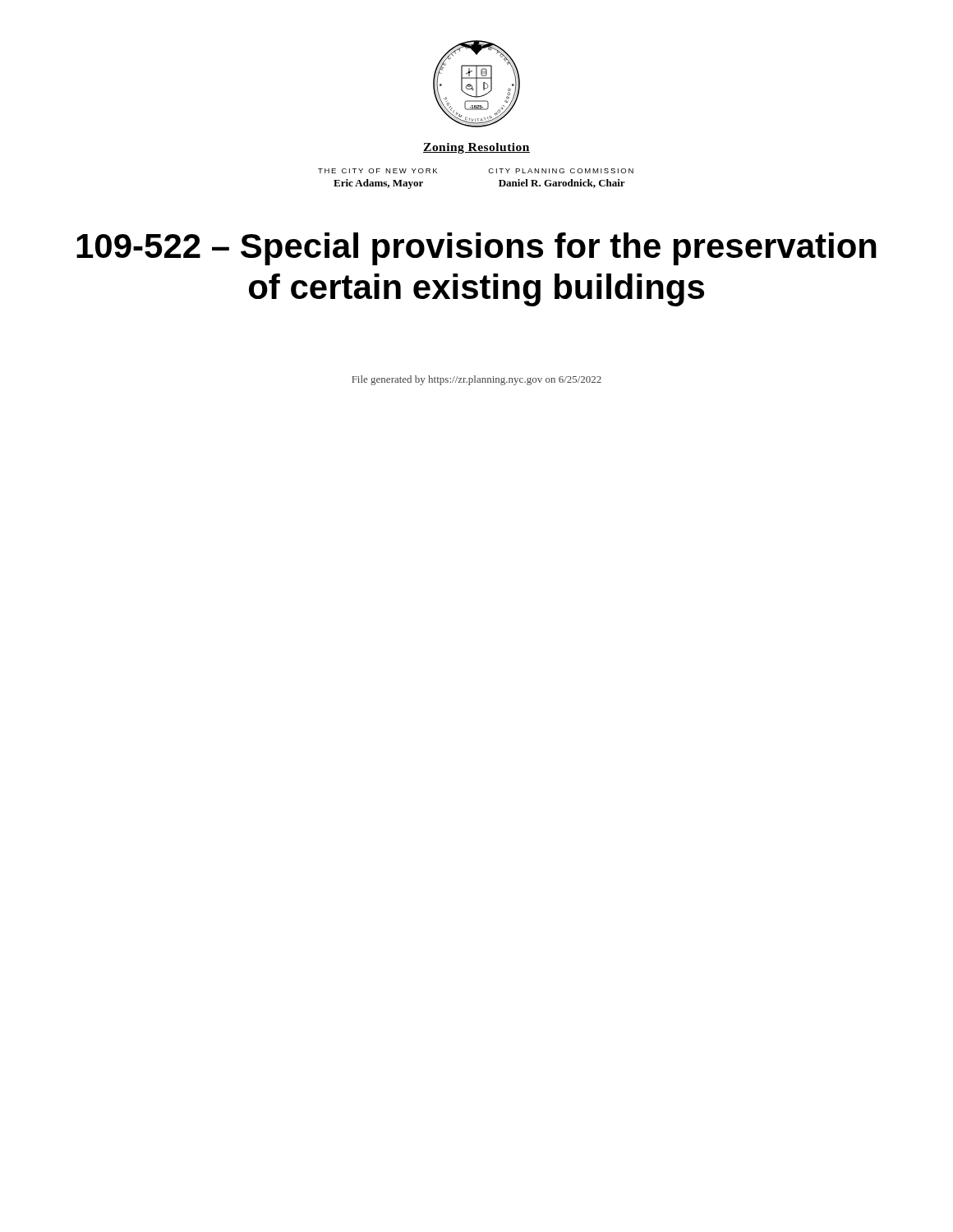The image size is (953, 1232).
Task: Navigate to the text starting "The City of"
Action: pos(327,170)
